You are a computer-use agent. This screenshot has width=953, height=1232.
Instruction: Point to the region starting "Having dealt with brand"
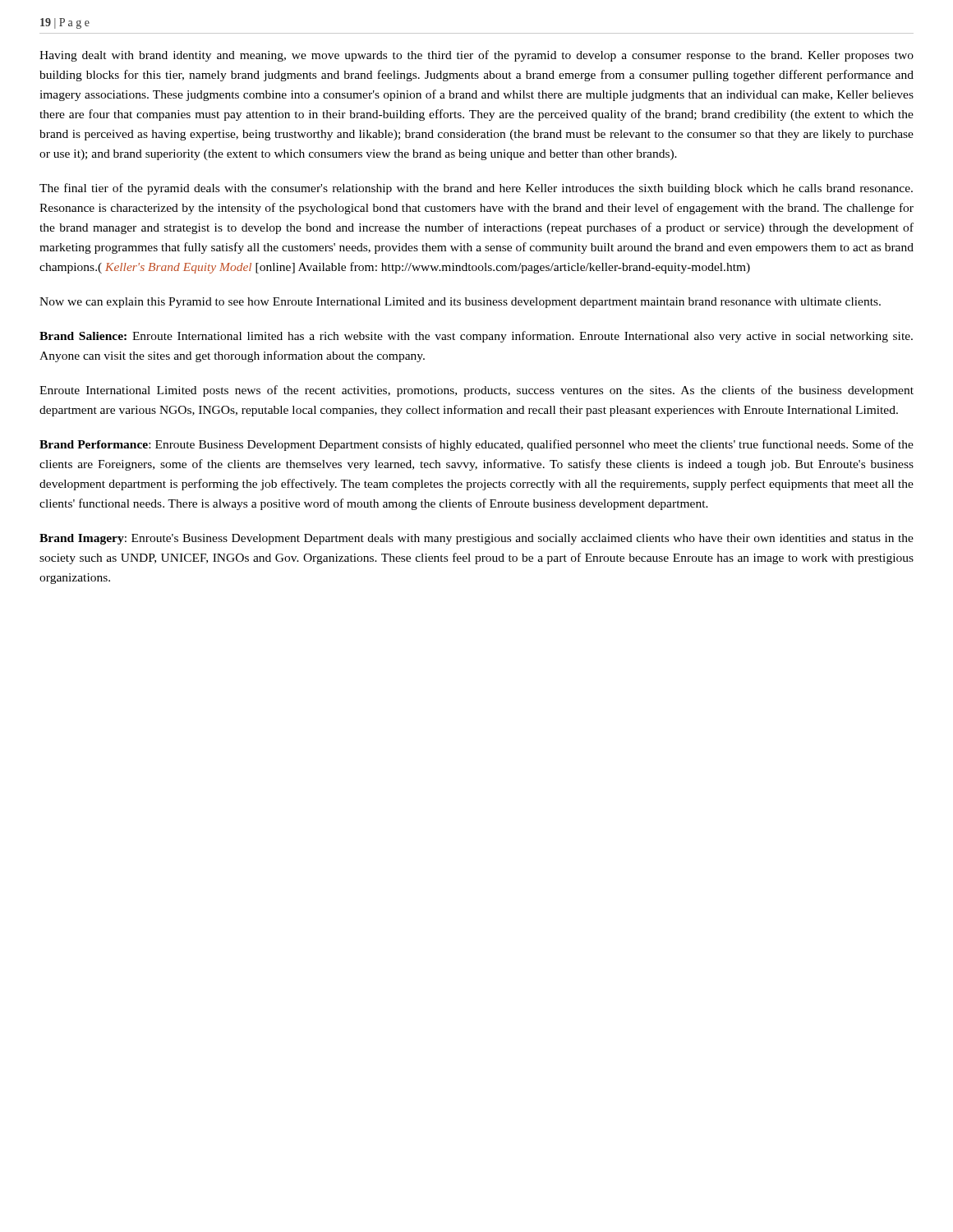[x=476, y=104]
